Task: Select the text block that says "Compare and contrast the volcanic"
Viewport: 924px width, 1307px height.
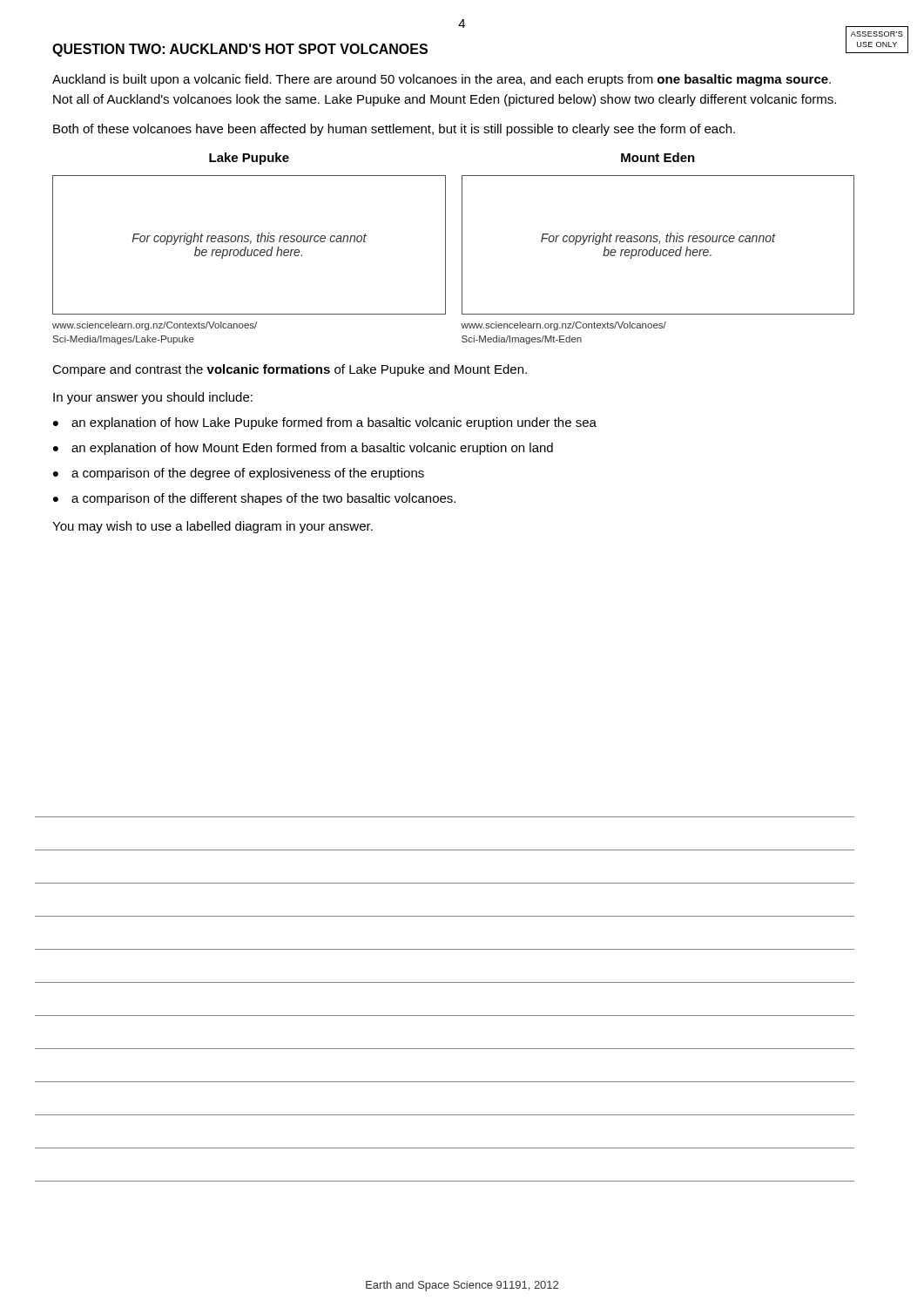Action: pos(290,369)
